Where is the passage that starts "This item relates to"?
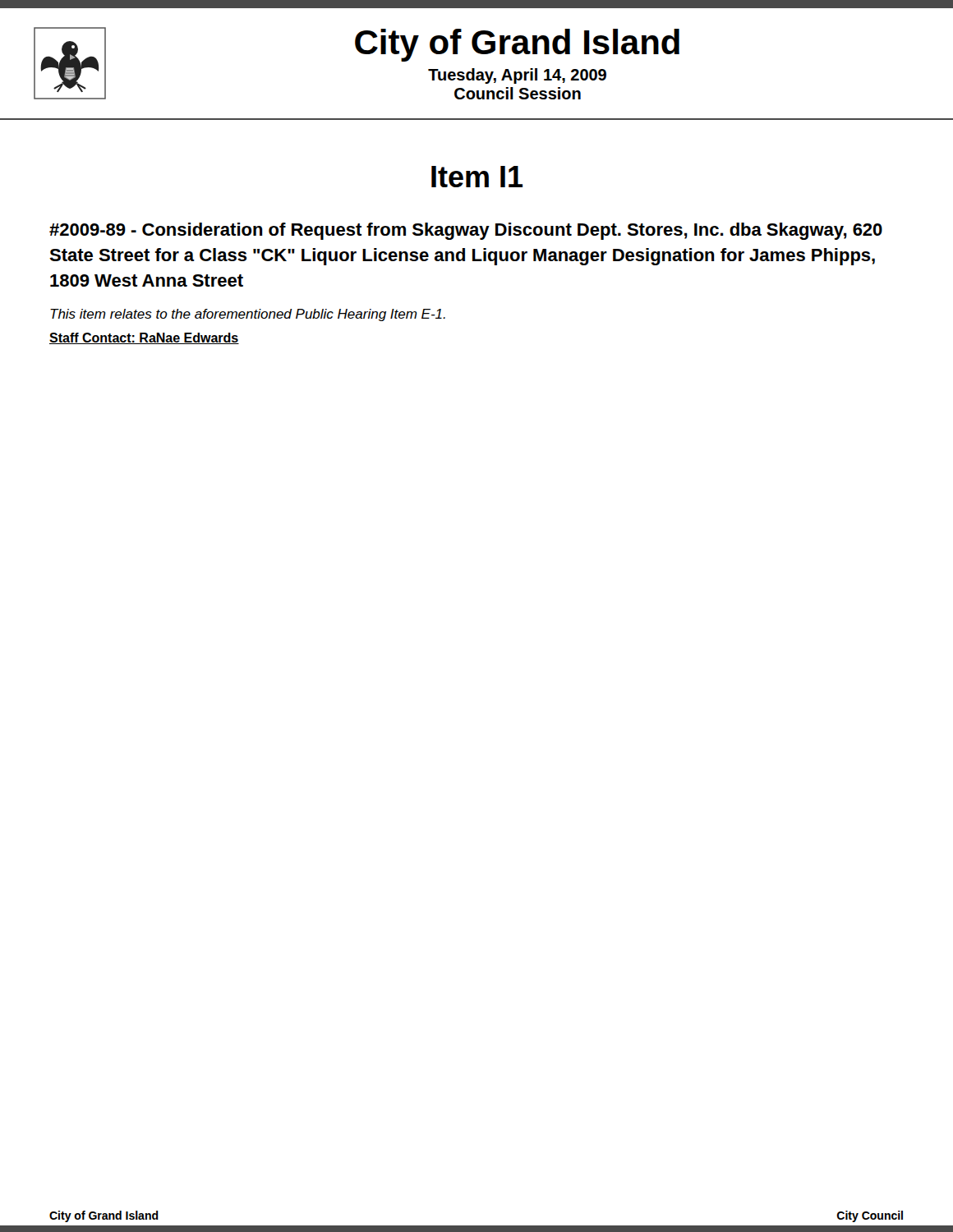953x1232 pixels. click(248, 314)
